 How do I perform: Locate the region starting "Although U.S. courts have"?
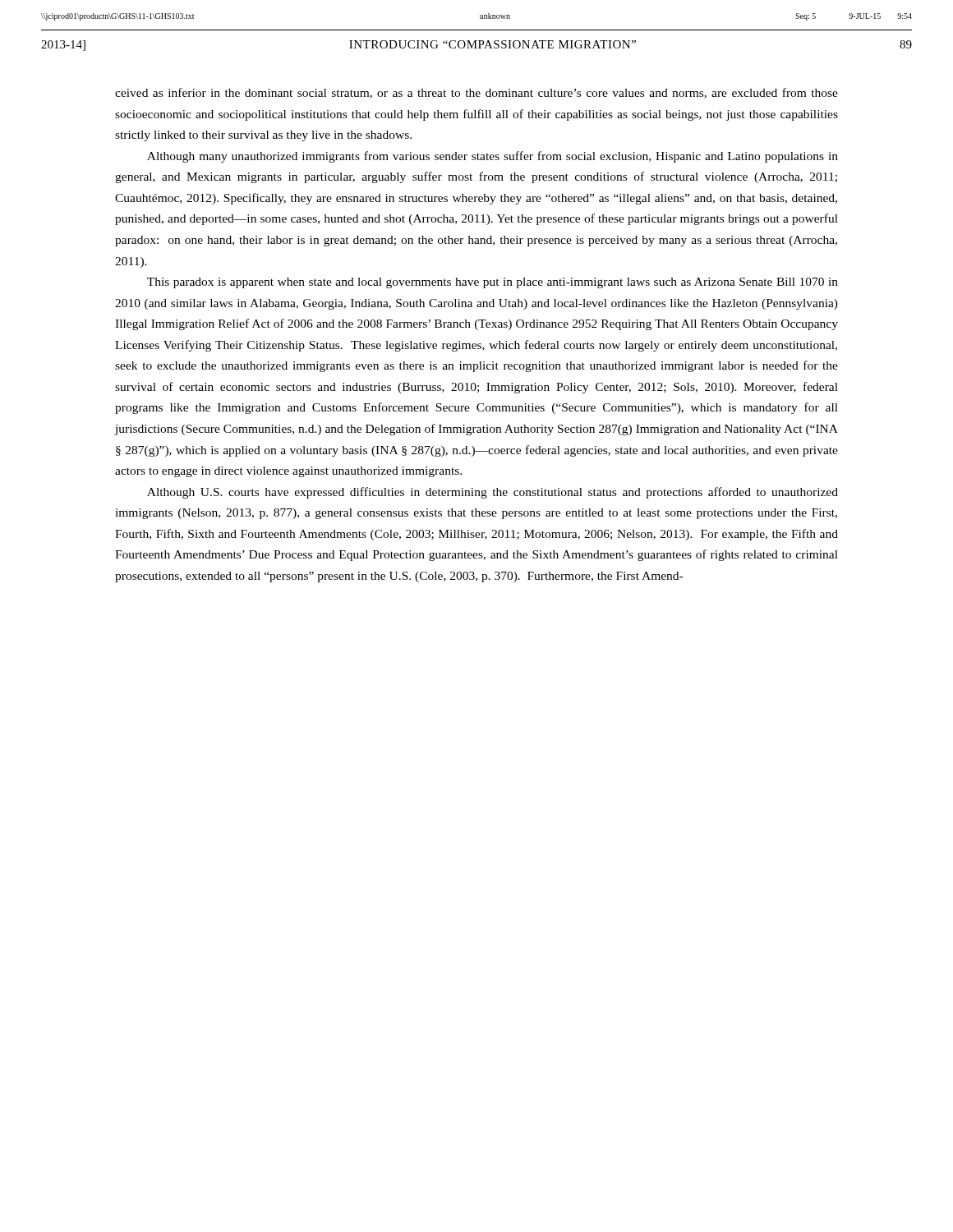click(476, 534)
